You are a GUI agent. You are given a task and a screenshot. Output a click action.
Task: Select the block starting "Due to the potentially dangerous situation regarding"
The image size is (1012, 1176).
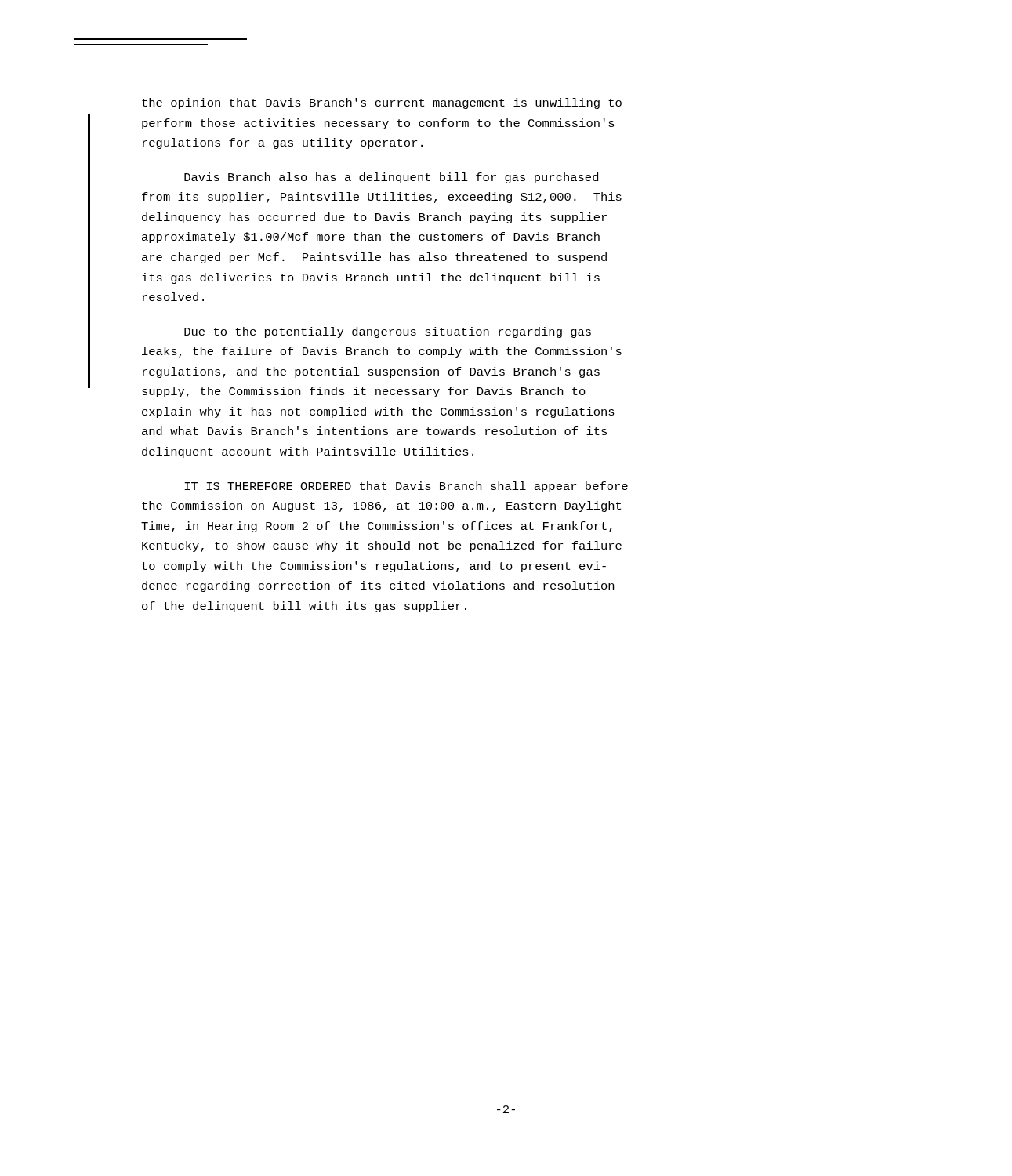(x=382, y=392)
